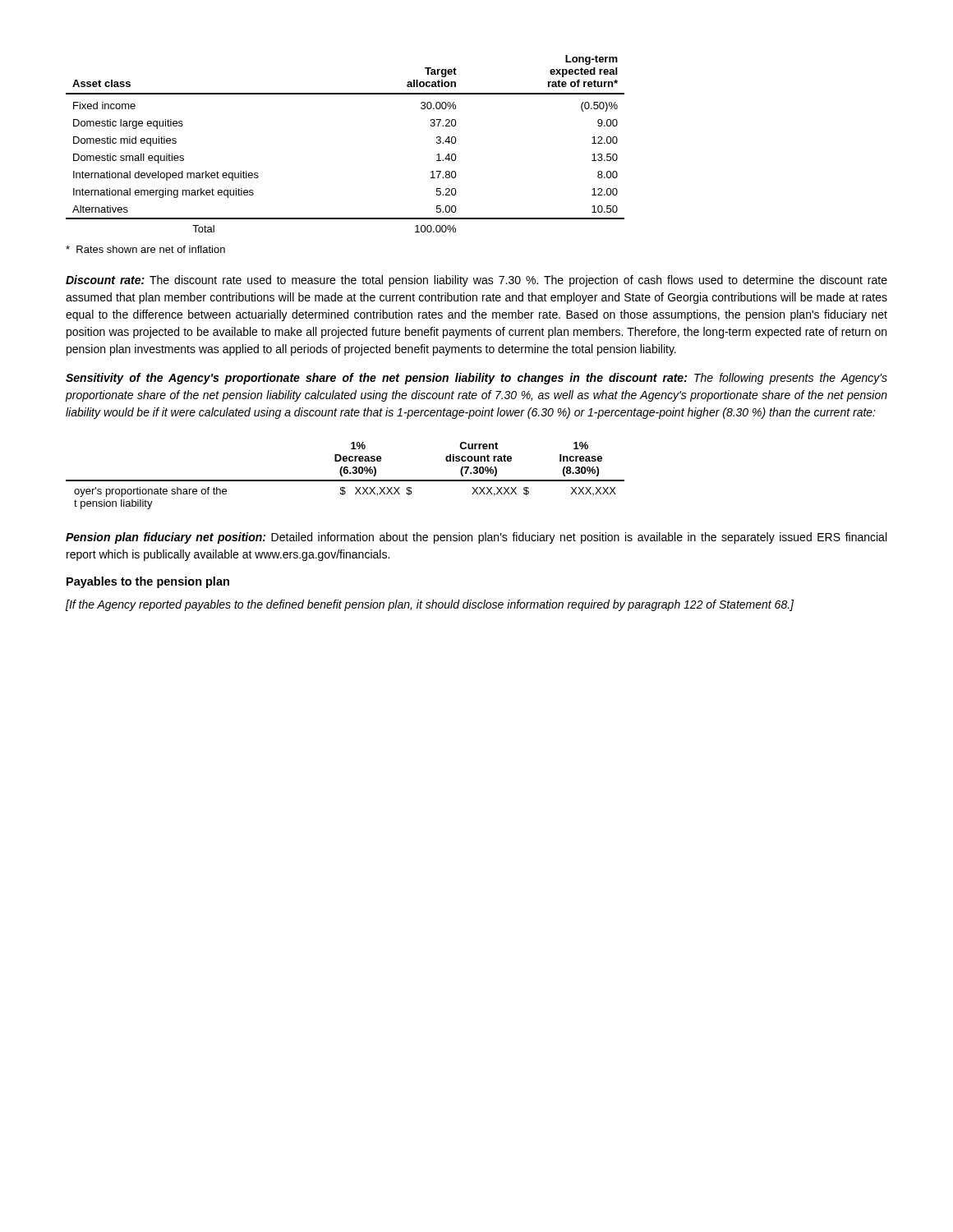Viewport: 953px width, 1232px height.
Task: Locate a footnote
Action: 146,249
